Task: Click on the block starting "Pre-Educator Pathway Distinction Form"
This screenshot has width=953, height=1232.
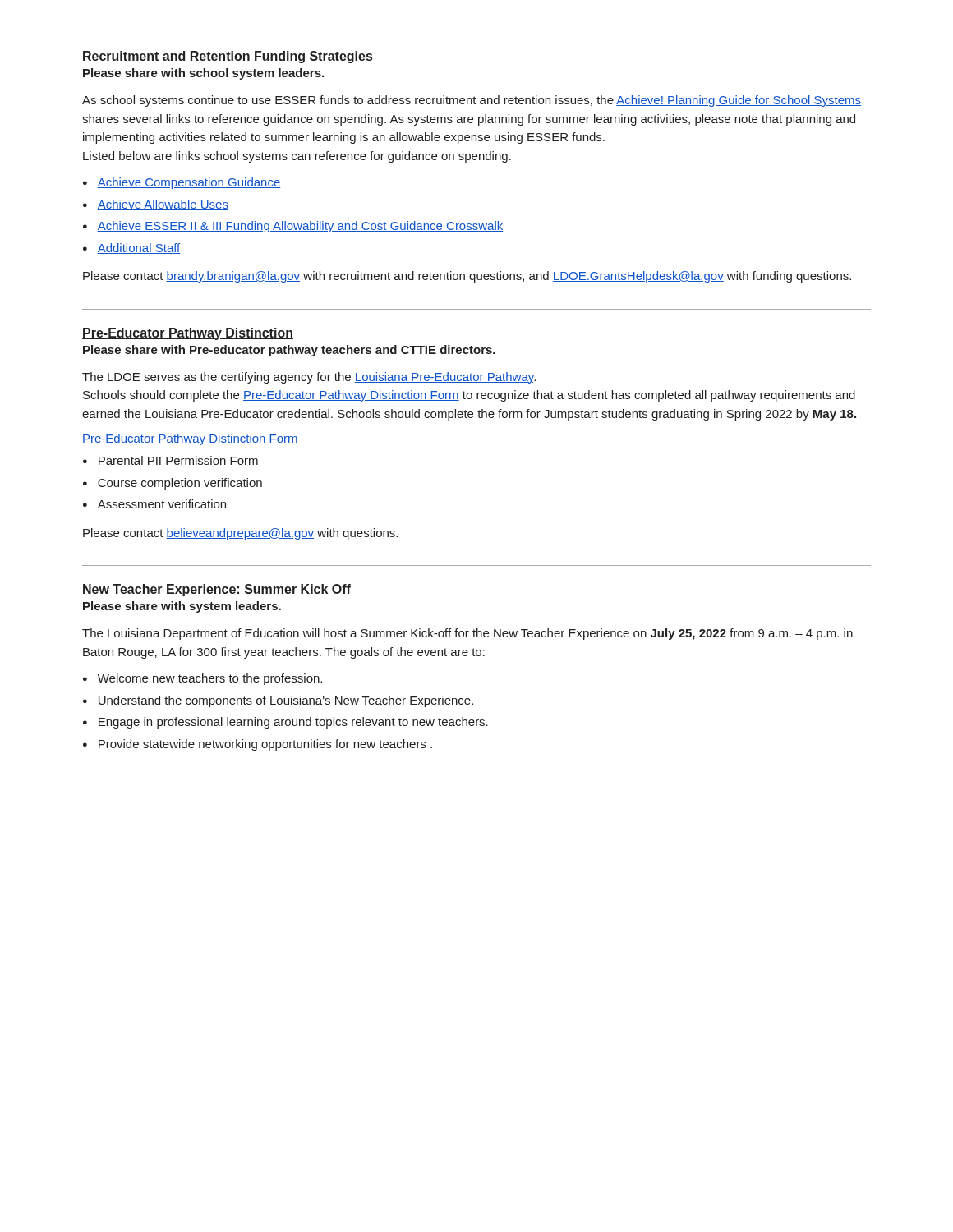Action: [x=190, y=439]
